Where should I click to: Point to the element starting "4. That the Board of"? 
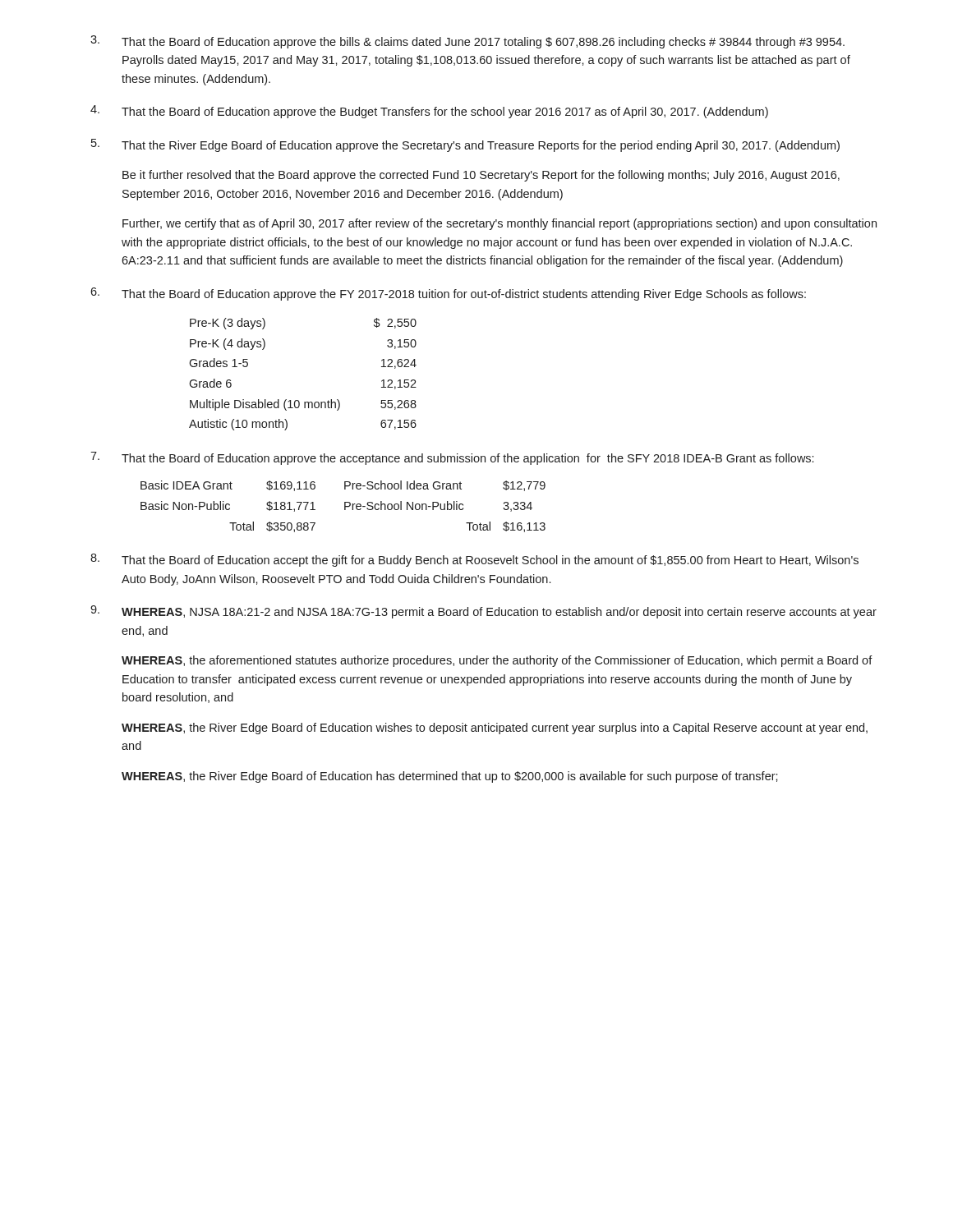485,112
